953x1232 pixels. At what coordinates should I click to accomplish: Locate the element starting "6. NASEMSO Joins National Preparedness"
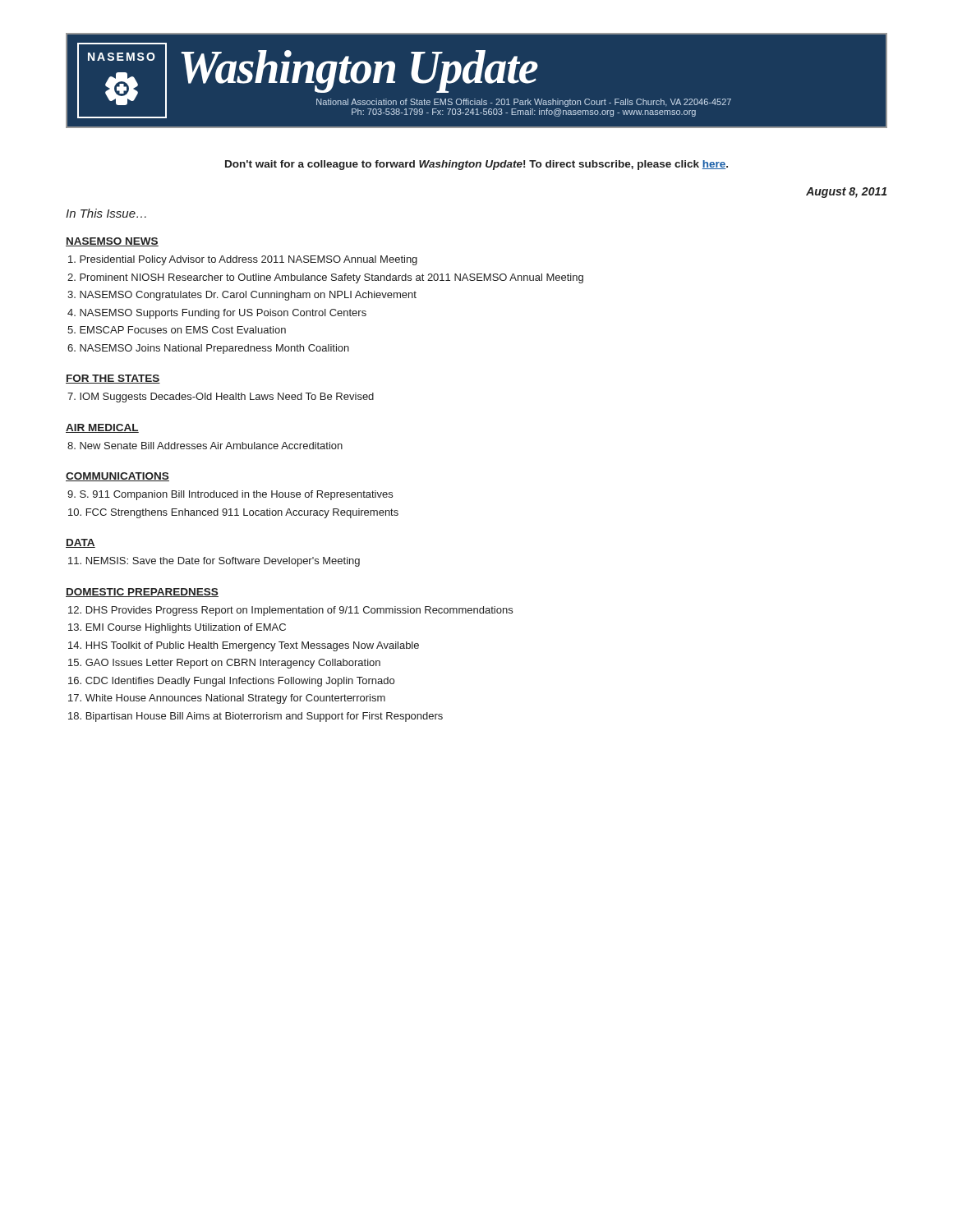click(208, 347)
